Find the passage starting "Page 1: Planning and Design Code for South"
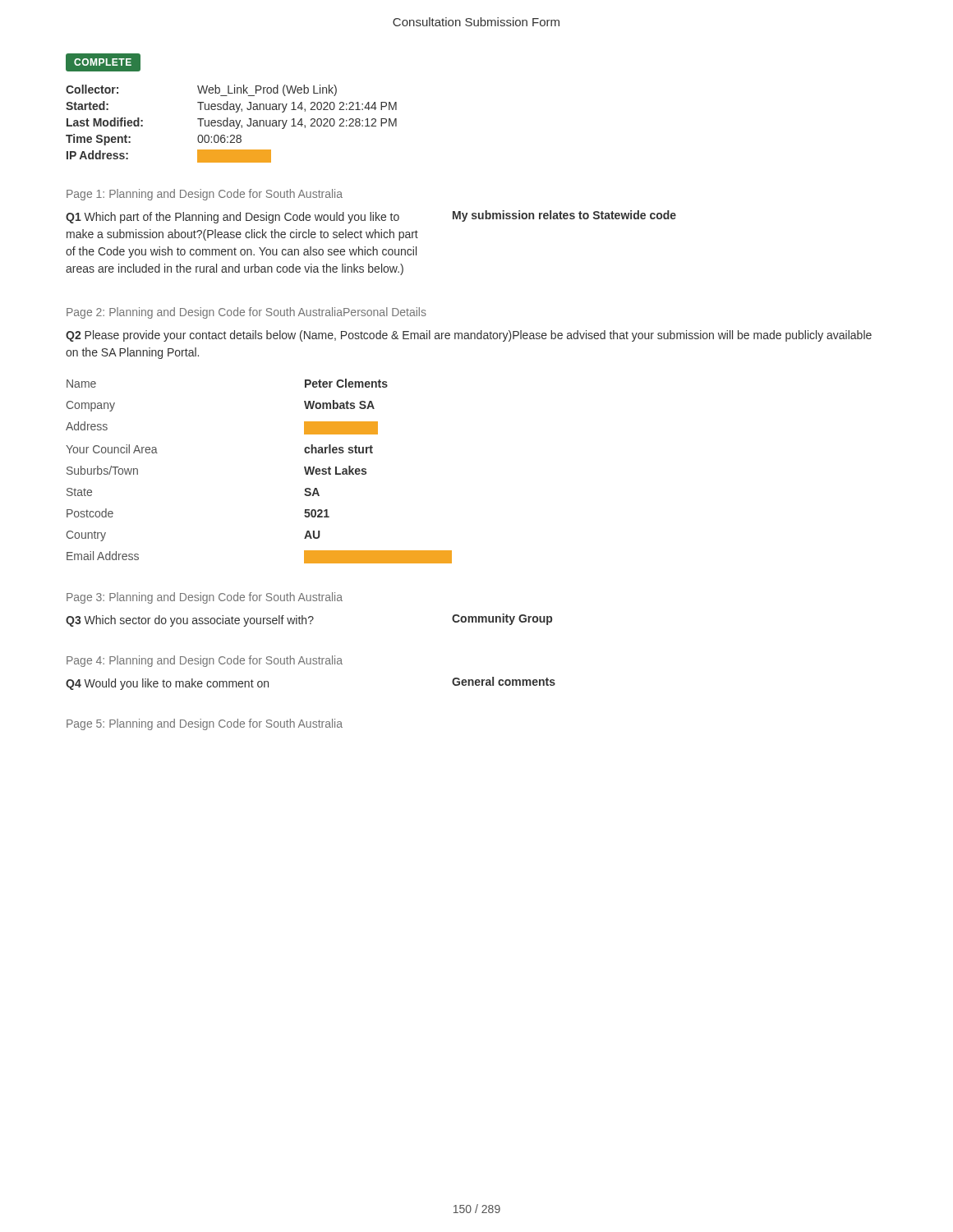 [204, 194]
